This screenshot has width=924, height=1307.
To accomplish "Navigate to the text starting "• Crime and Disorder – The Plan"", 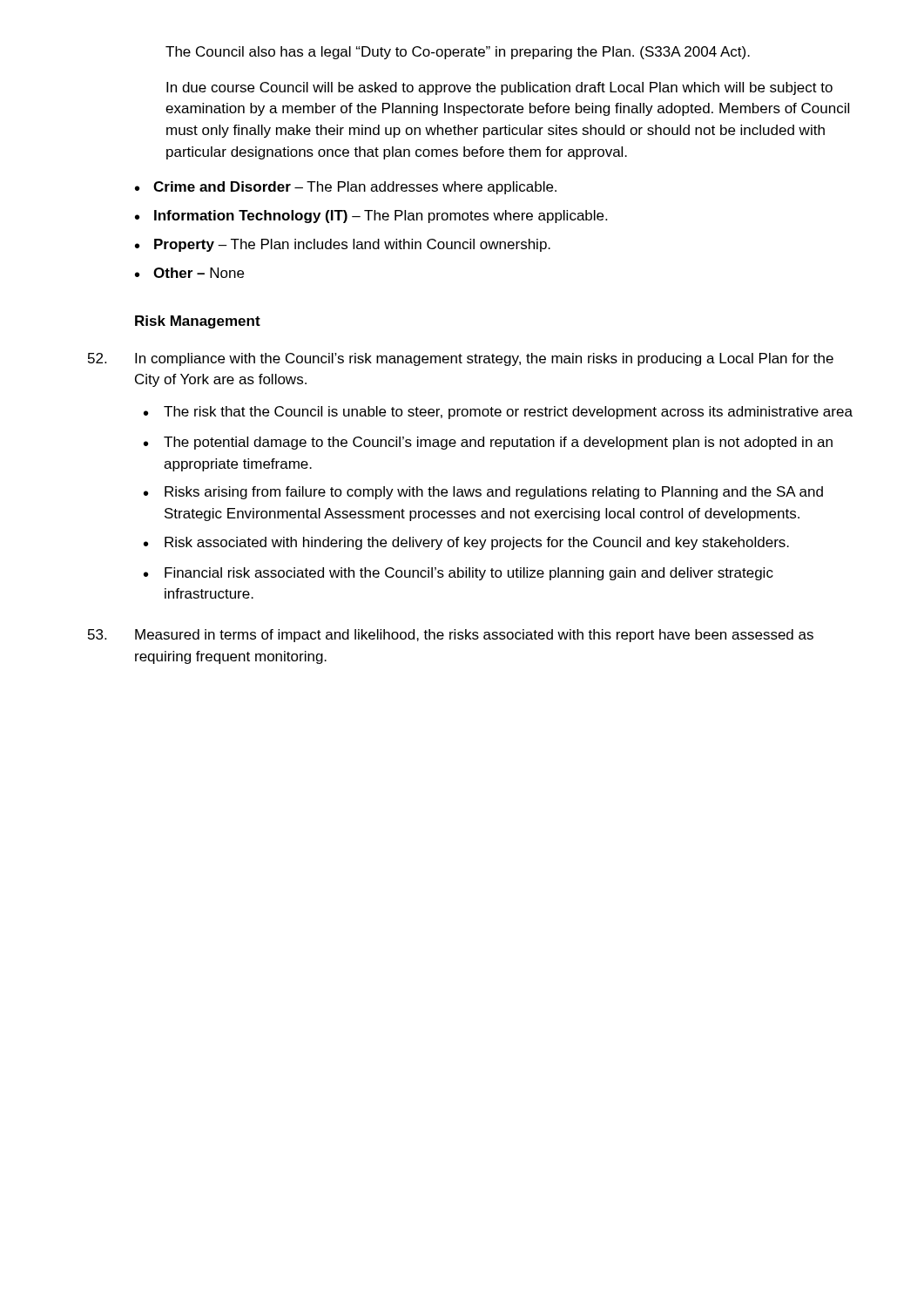I will [x=494, y=189].
